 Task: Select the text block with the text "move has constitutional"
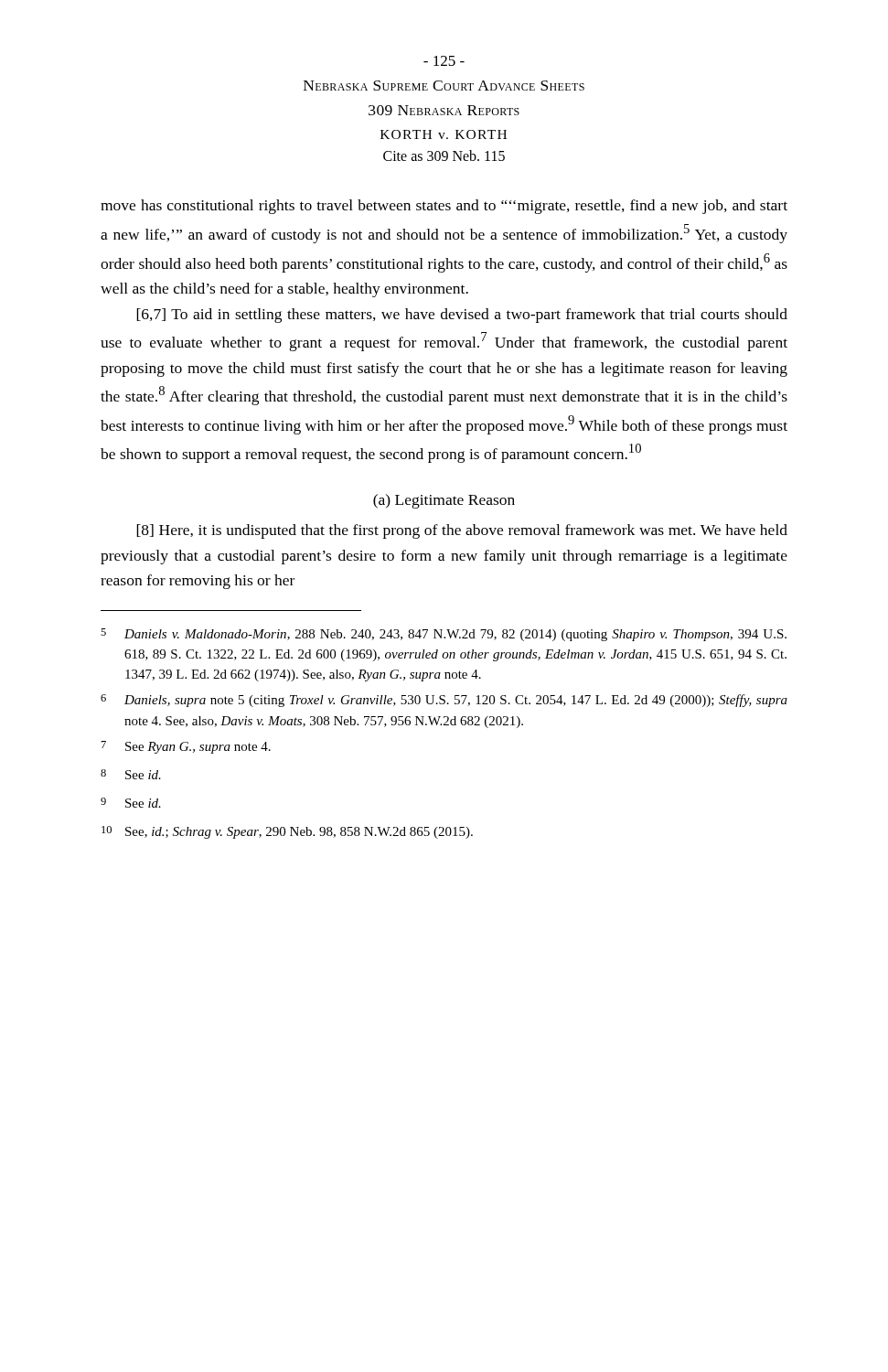pyautogui.click(x=444, y=247)
